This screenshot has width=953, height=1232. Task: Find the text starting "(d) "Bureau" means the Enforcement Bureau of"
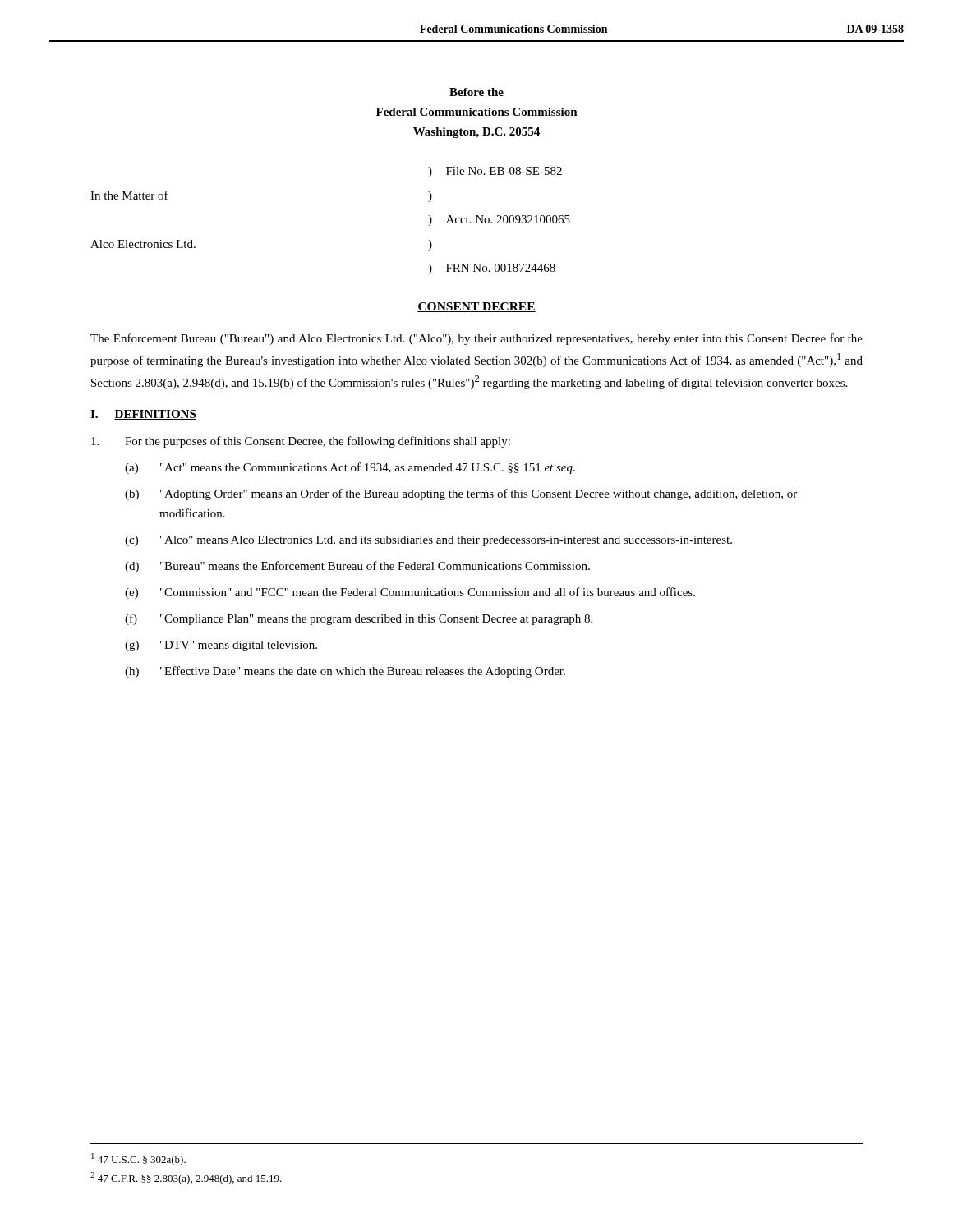point(358,565)
